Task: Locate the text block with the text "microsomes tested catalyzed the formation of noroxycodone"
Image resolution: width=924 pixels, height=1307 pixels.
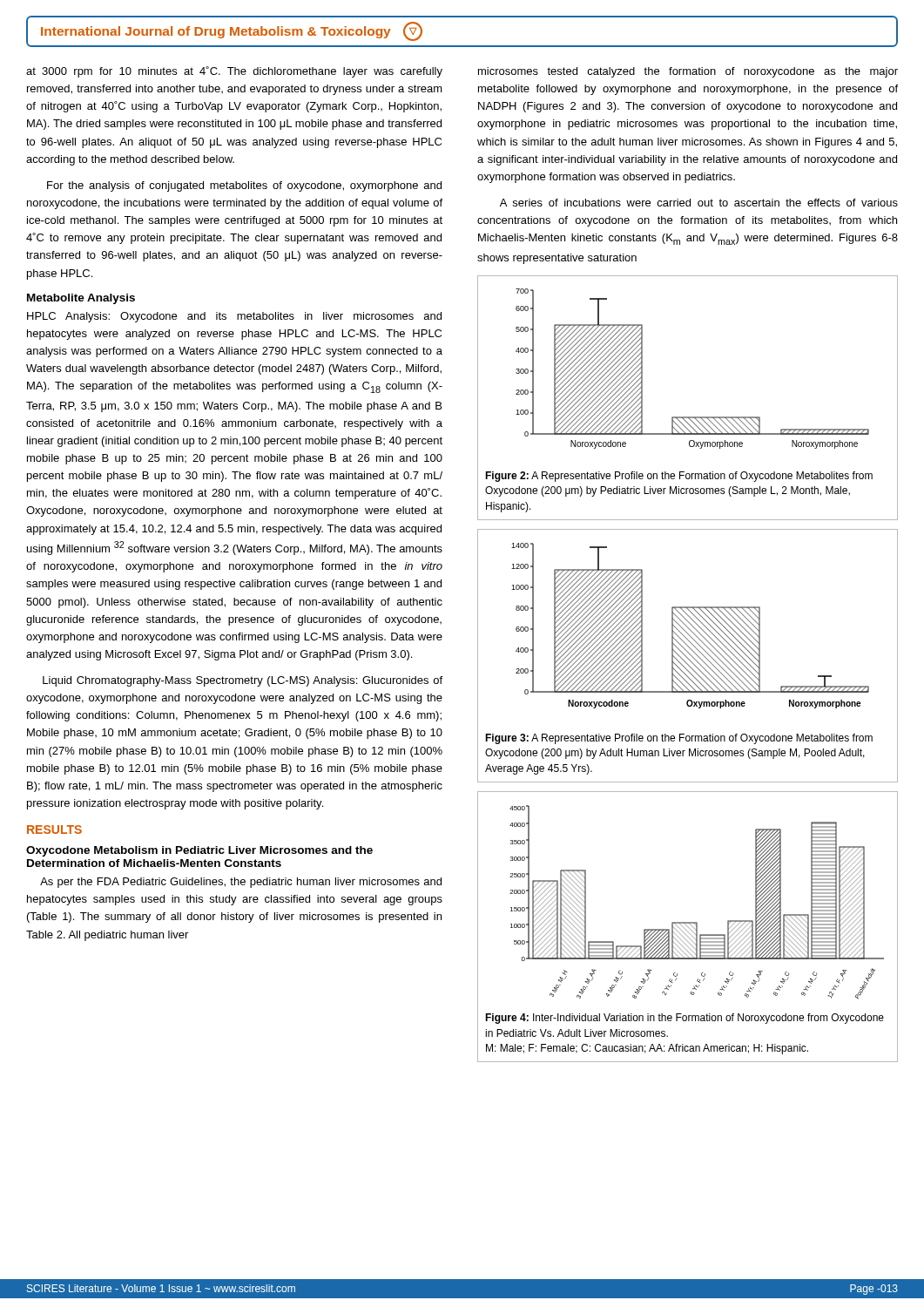Action: click(x=688, y=124)
